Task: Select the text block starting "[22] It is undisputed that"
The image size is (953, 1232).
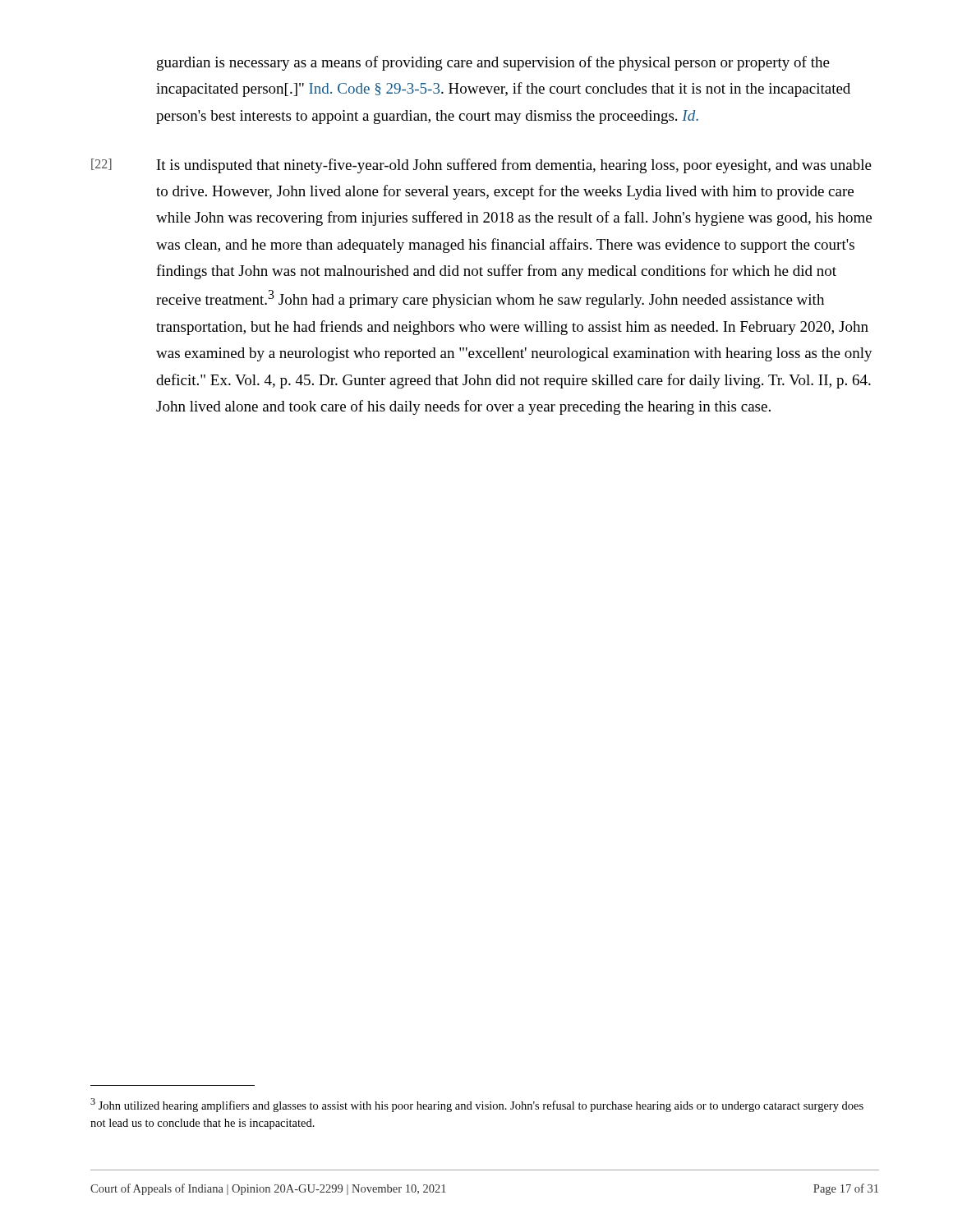Action: coord(485,286)
